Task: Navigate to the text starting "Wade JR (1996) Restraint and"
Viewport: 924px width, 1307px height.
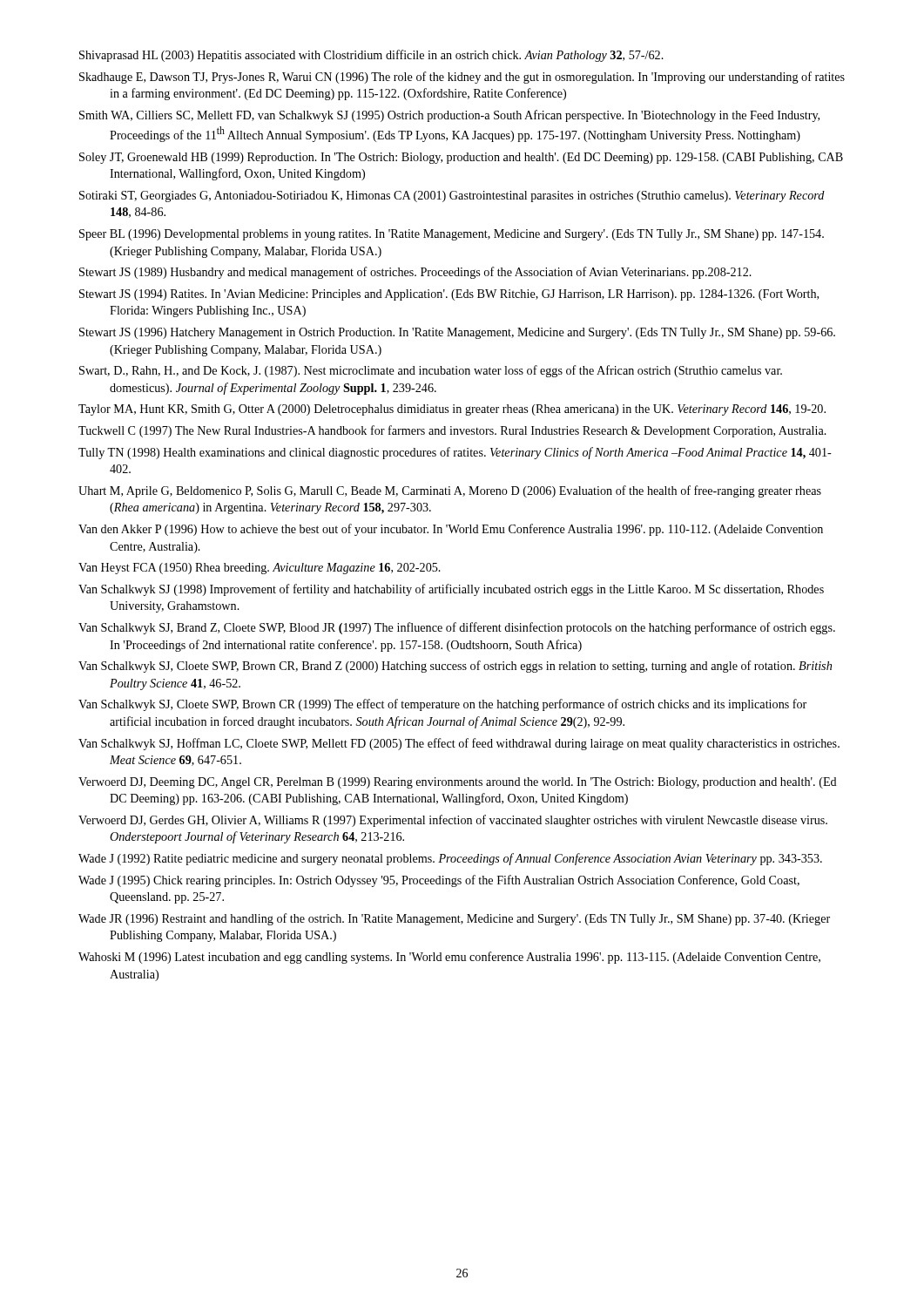Action: coord(454,927)
